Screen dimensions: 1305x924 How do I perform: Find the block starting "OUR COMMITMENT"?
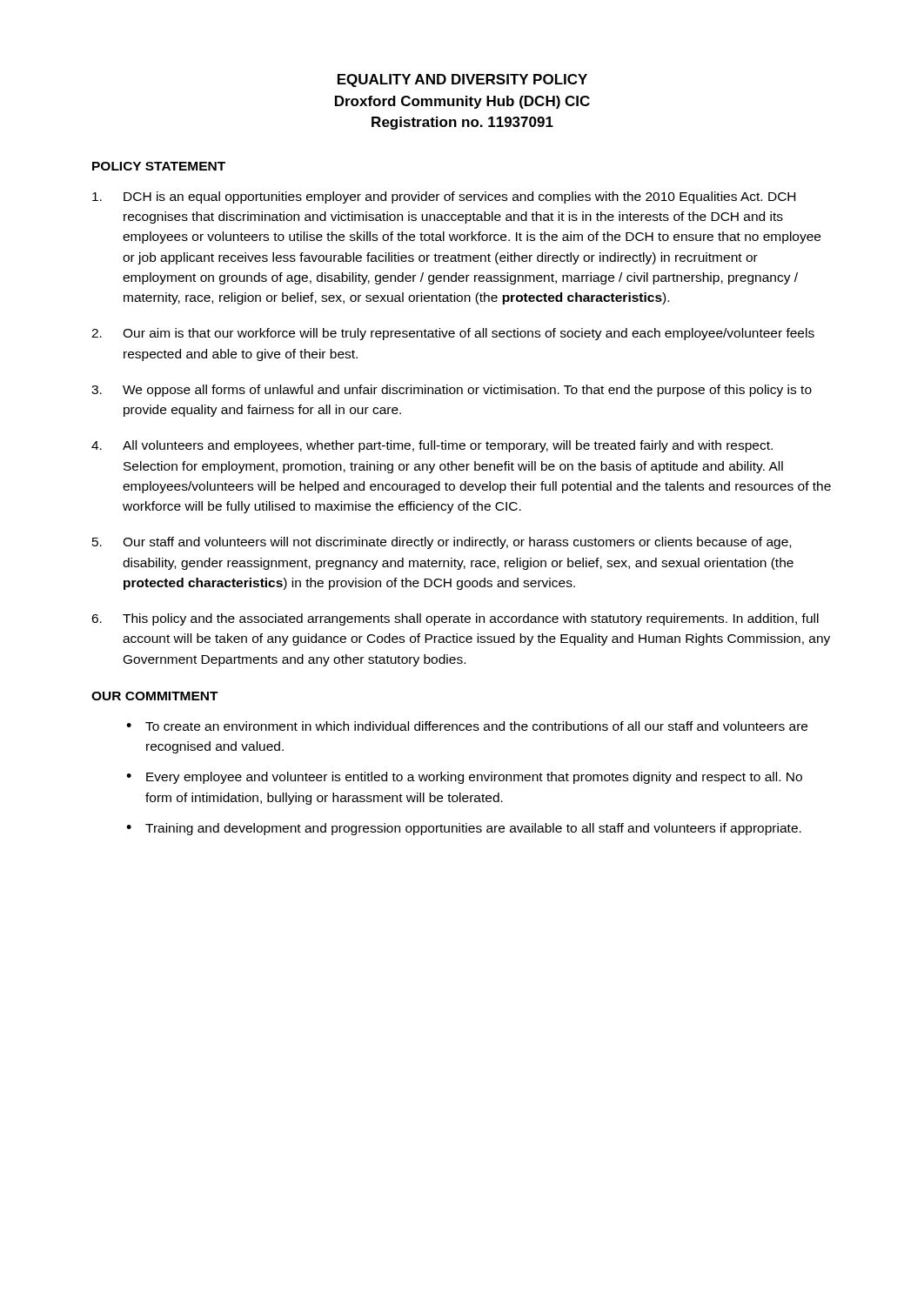point(155,695)
